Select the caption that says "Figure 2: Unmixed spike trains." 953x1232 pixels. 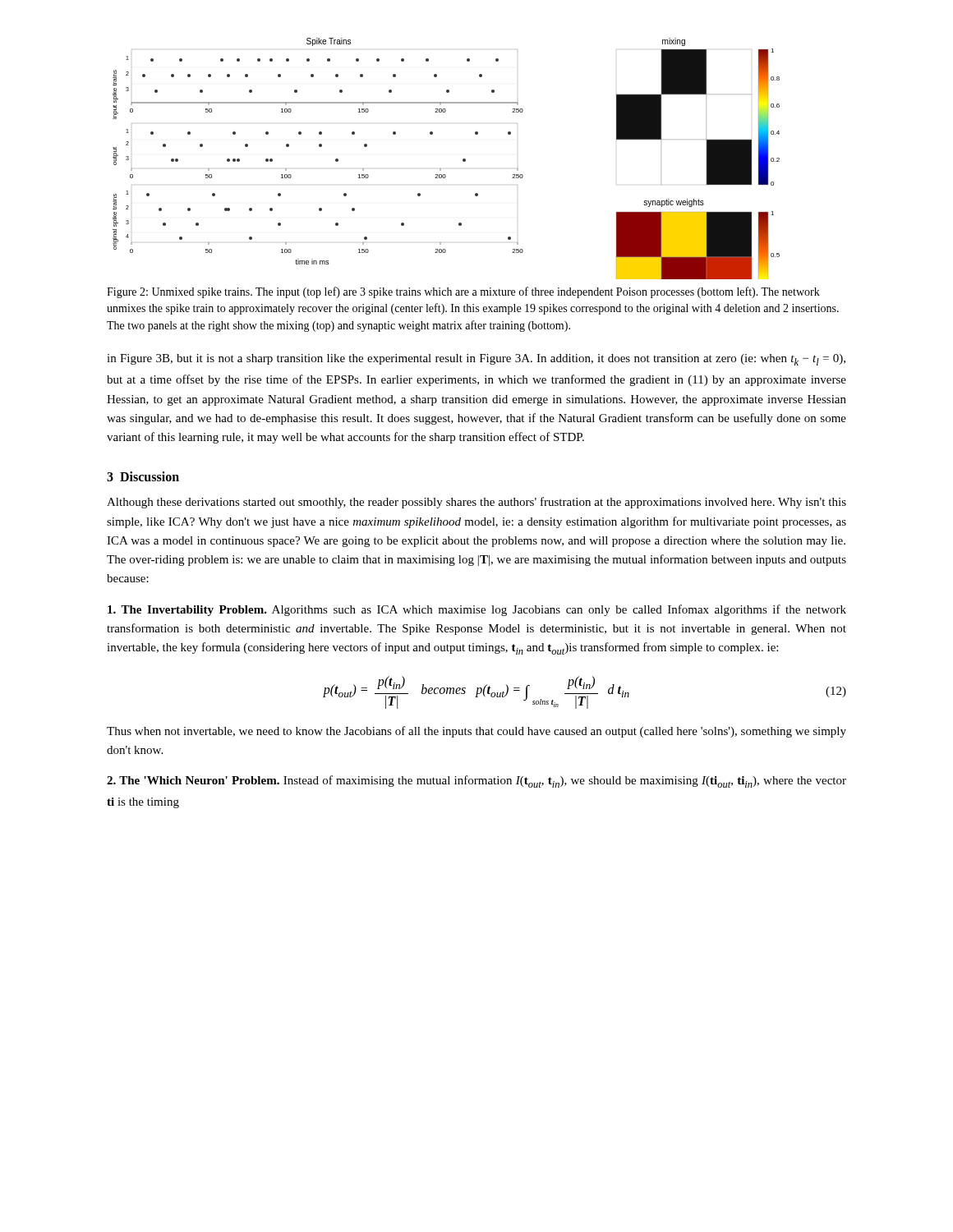click(473, 309)
